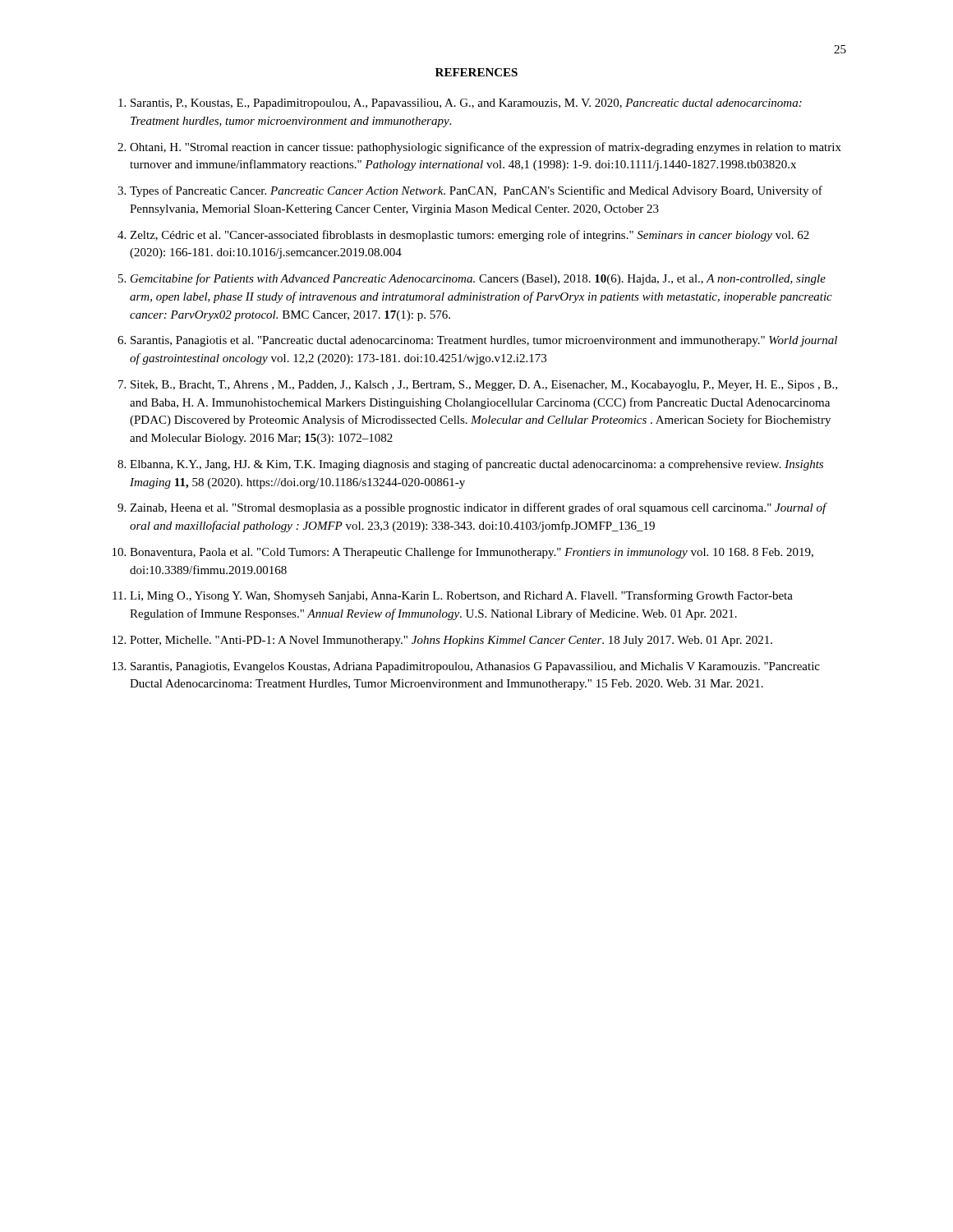
Task: Click on the list item containing "Elbanna, K.Y., Jang, HJ."
Action: coord(477,473)
